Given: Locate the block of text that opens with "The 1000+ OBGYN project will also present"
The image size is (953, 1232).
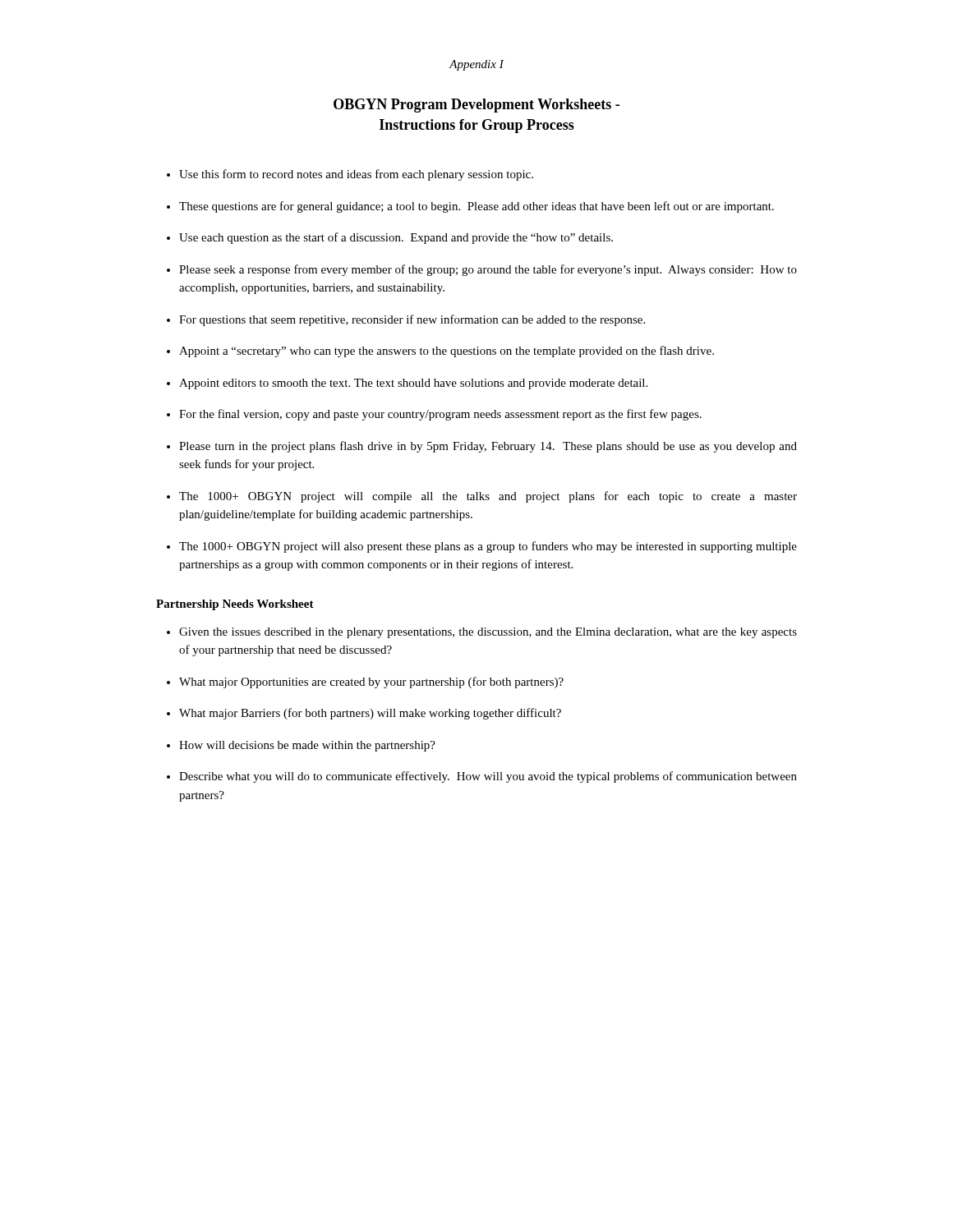Looking at the screenshot, I should [x=488, y=555].
